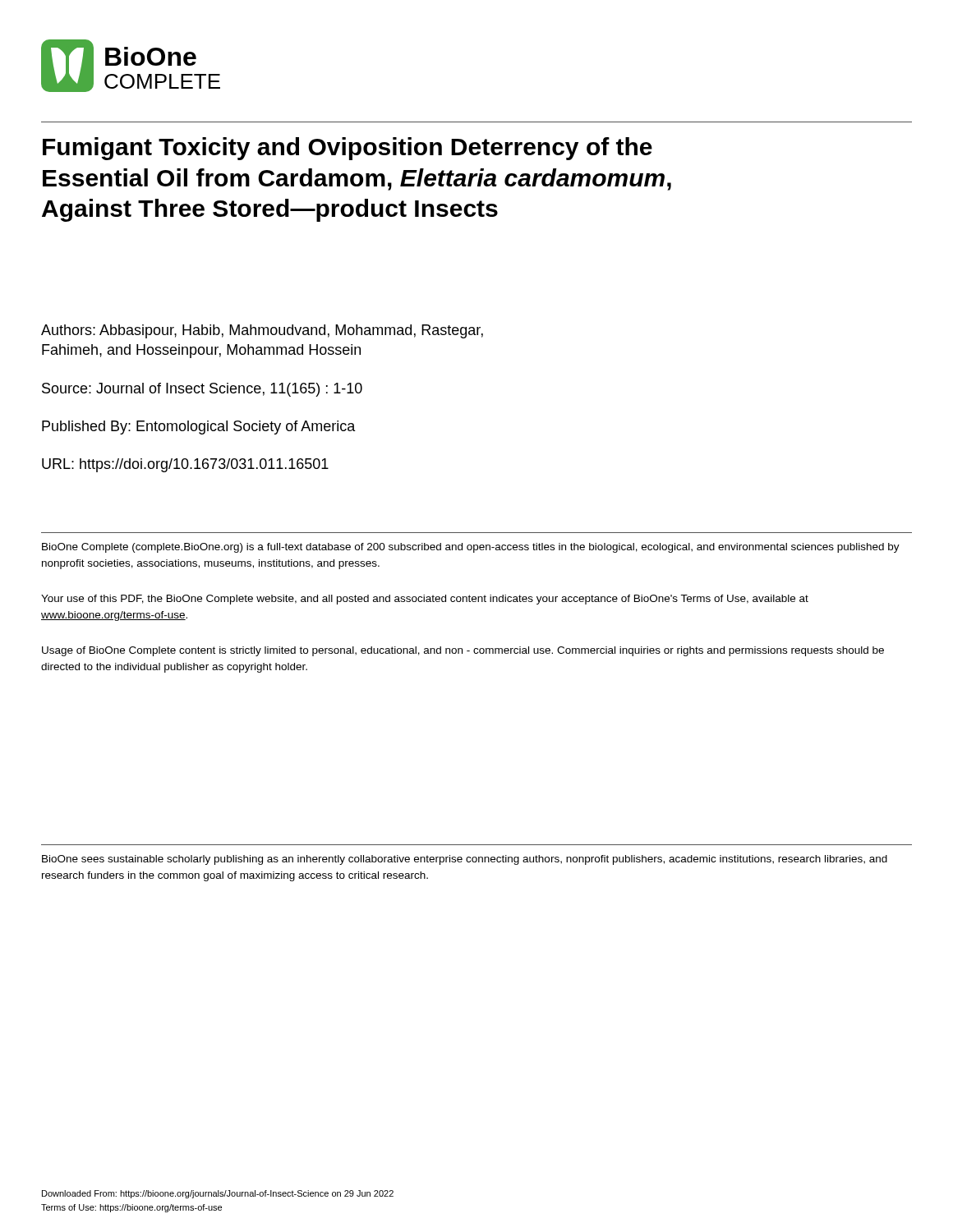Select the text containing "Published By: Entomological Society of America"

pyautogui.click(x=198, y=426)
